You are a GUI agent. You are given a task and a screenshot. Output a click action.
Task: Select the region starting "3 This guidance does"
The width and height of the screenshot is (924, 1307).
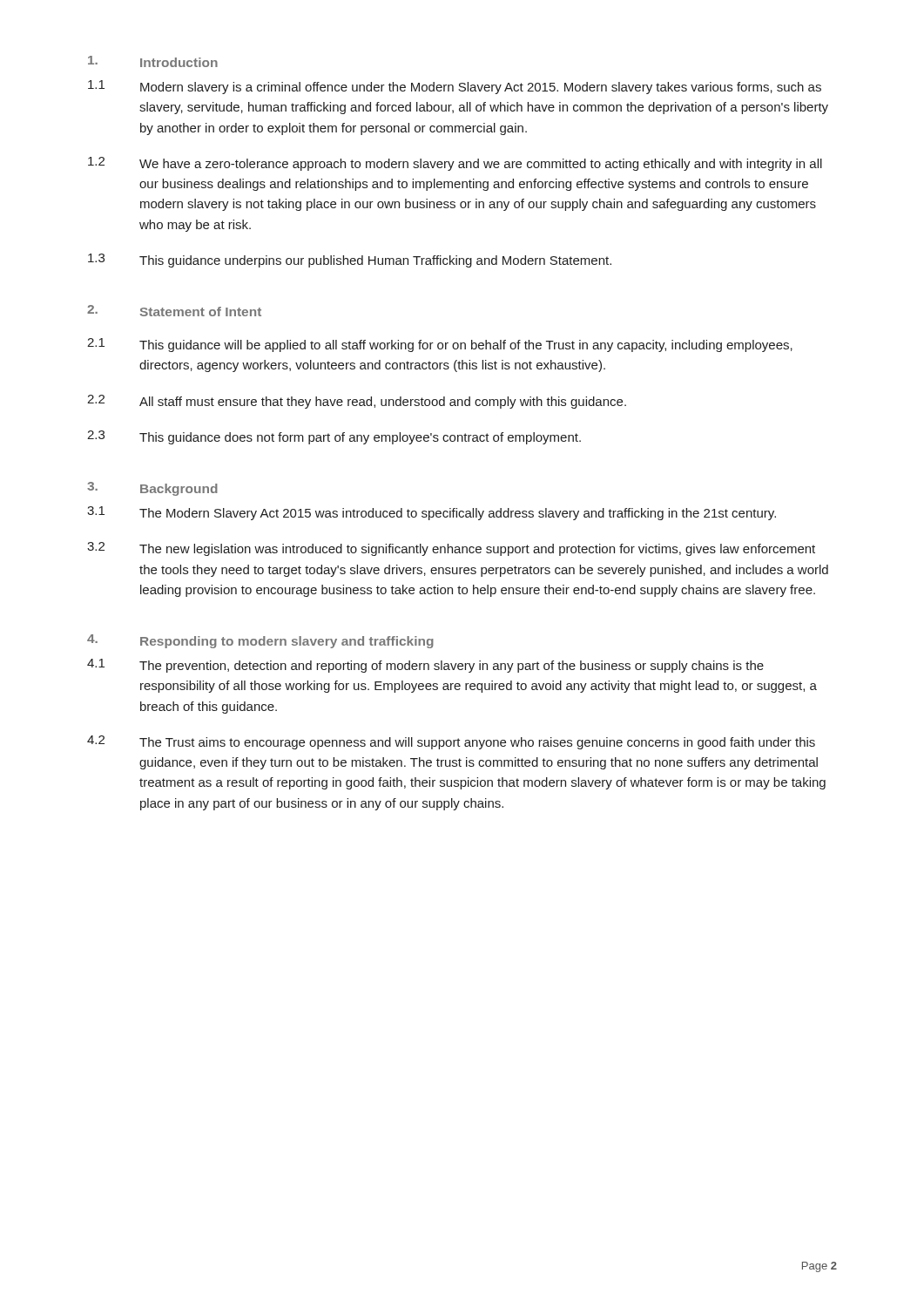[462, 437]
